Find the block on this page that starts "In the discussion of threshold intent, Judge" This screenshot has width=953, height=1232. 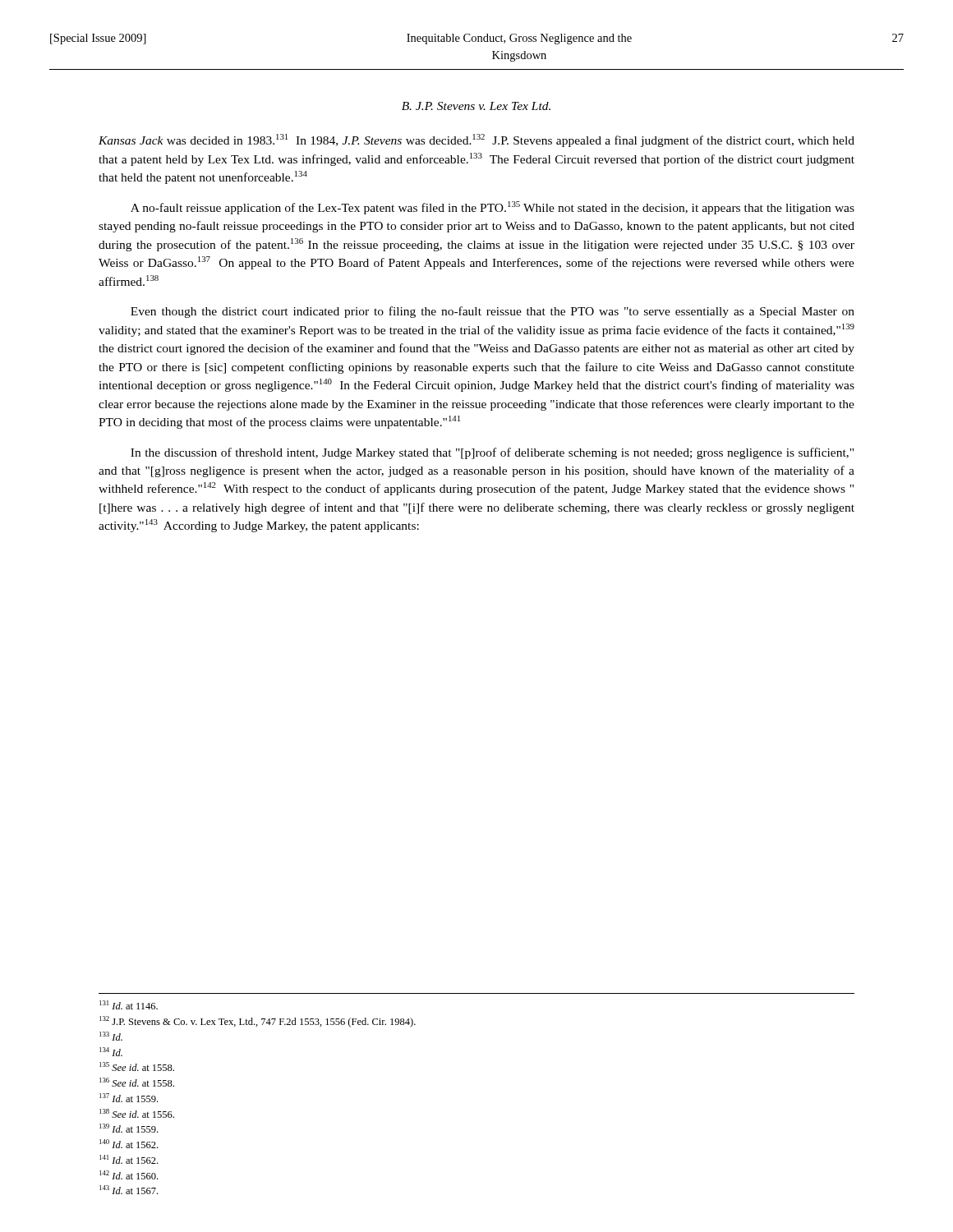476,489
